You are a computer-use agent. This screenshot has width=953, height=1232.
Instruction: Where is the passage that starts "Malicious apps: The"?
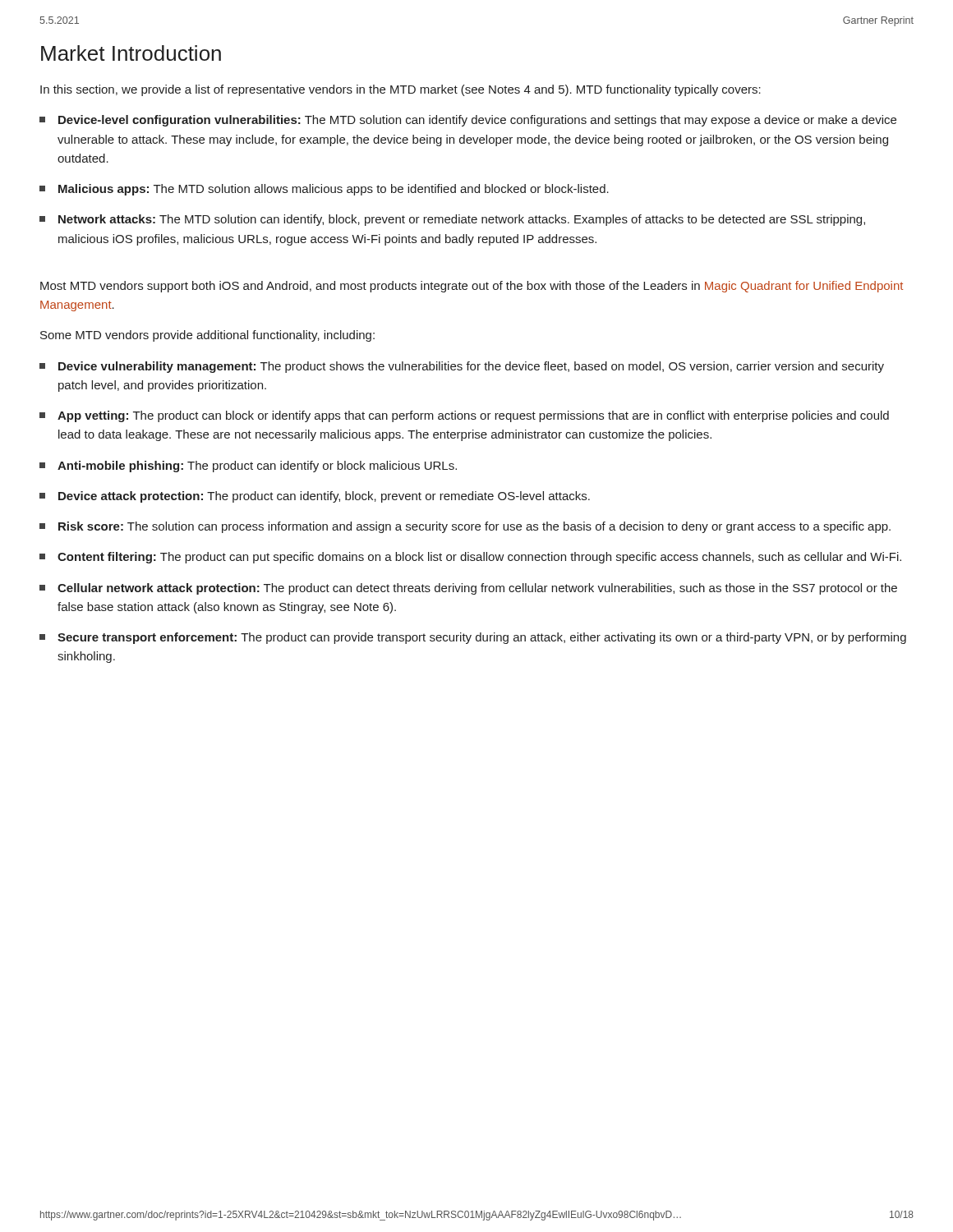(476, 189)
